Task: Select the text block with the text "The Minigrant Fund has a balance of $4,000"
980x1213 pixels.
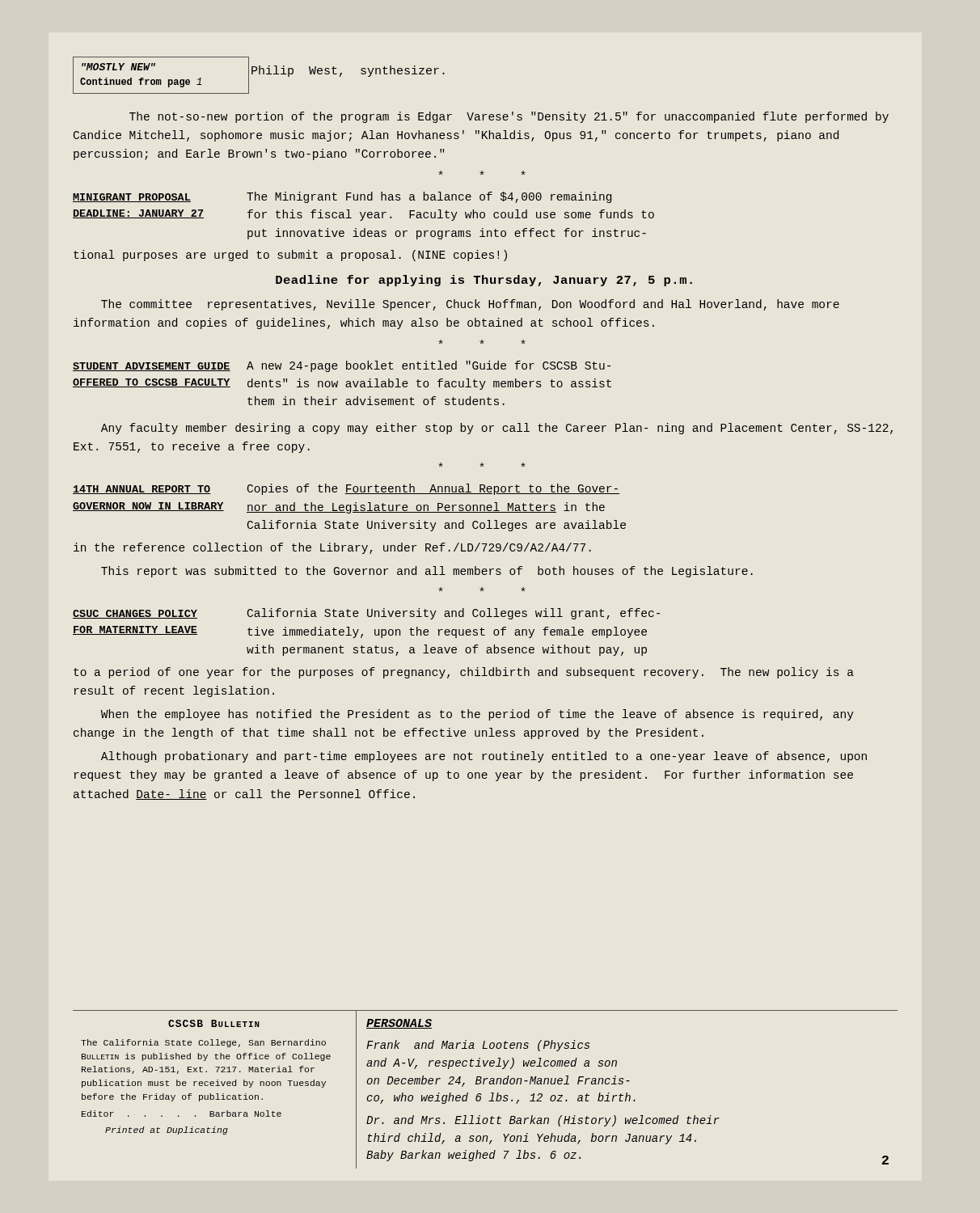Action: (451, 215)
